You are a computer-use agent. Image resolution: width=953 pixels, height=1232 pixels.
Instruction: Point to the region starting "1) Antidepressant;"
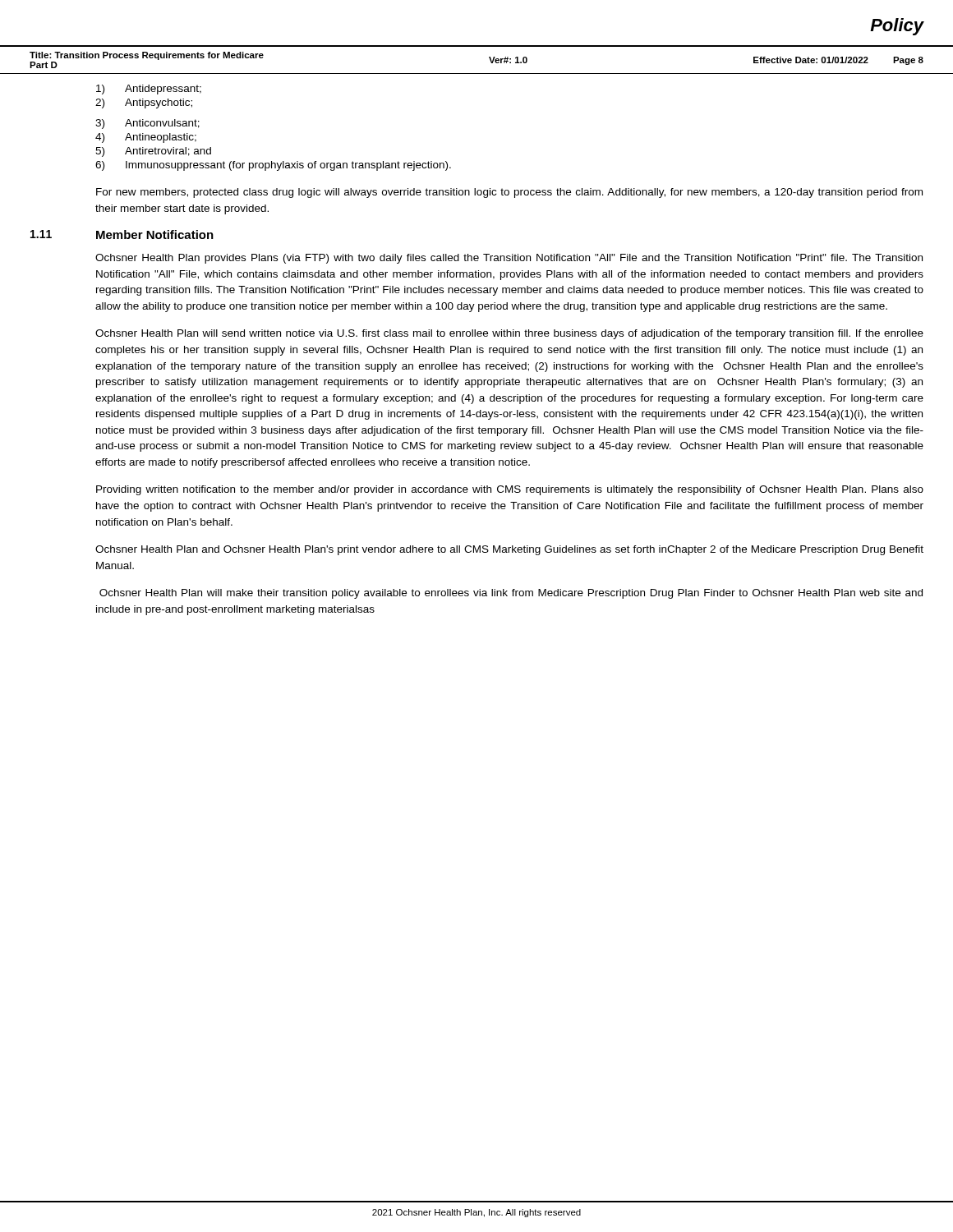pyautogui.click(x=149, y=90)
